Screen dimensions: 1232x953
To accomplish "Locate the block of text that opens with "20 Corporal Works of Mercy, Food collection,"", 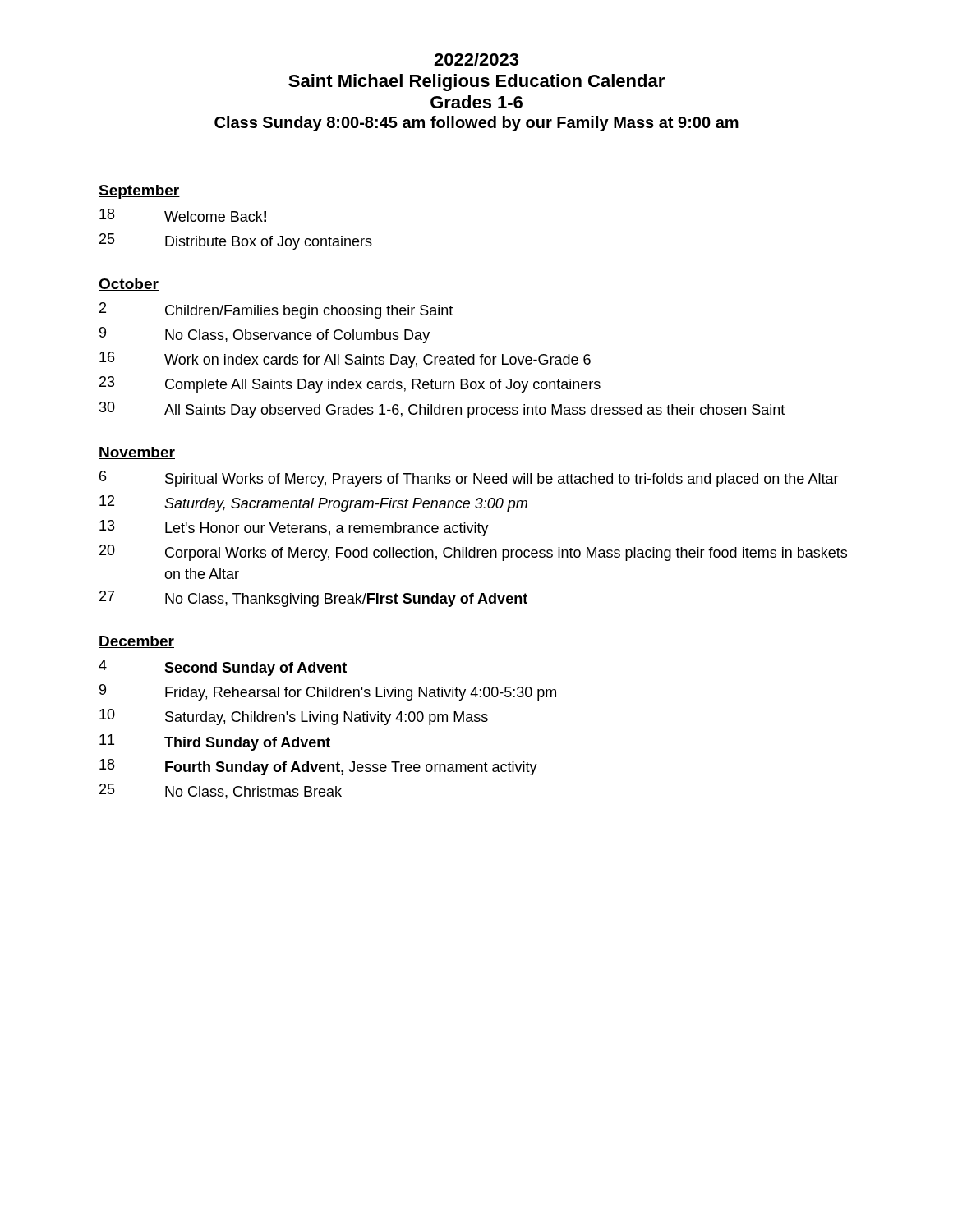I will (476, 564).
